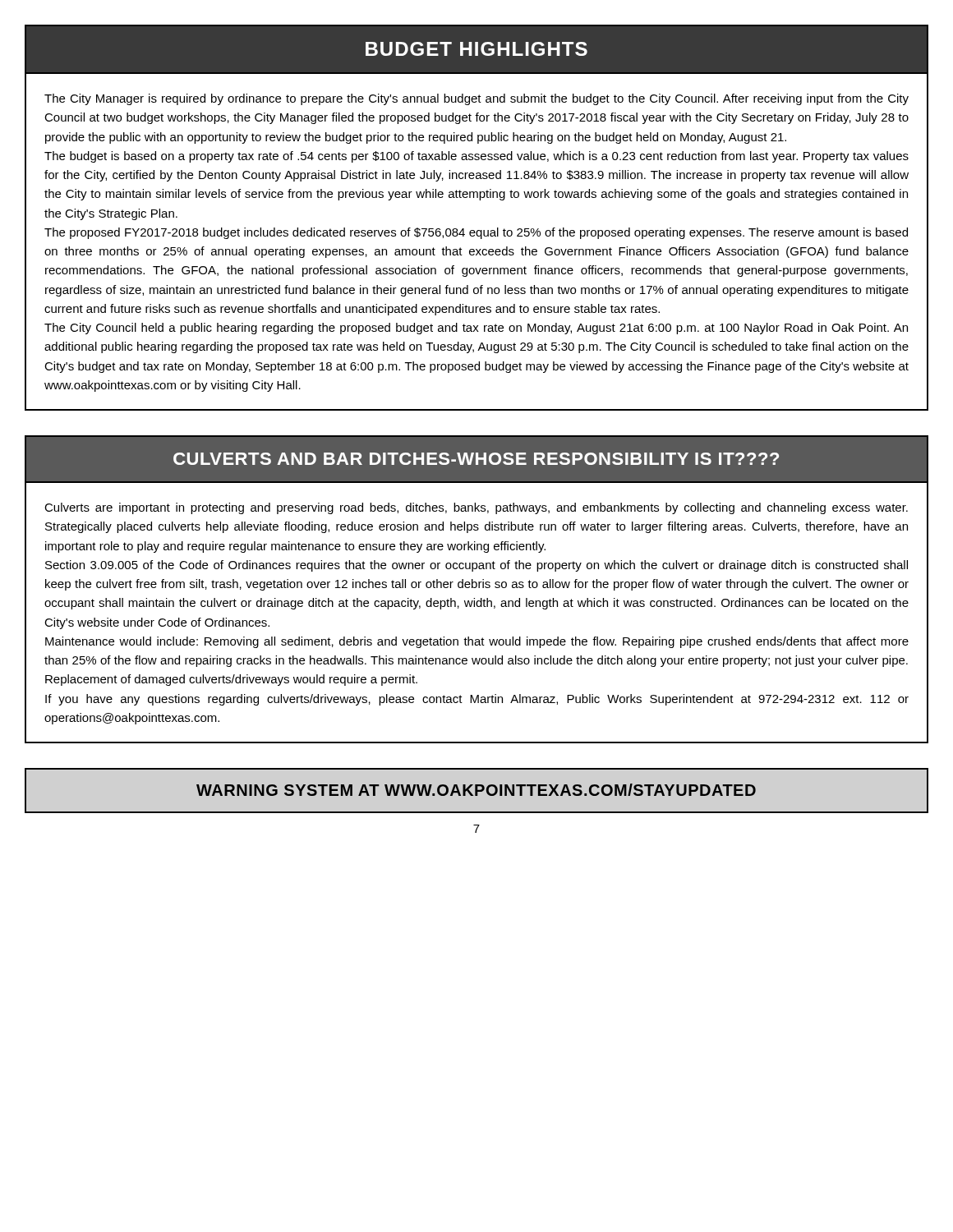This screenshot has width=953, height=1232.
Task: Click on the section header with the text "BUDGET HIGHLIGHTS"
Action: pos(476,49)
